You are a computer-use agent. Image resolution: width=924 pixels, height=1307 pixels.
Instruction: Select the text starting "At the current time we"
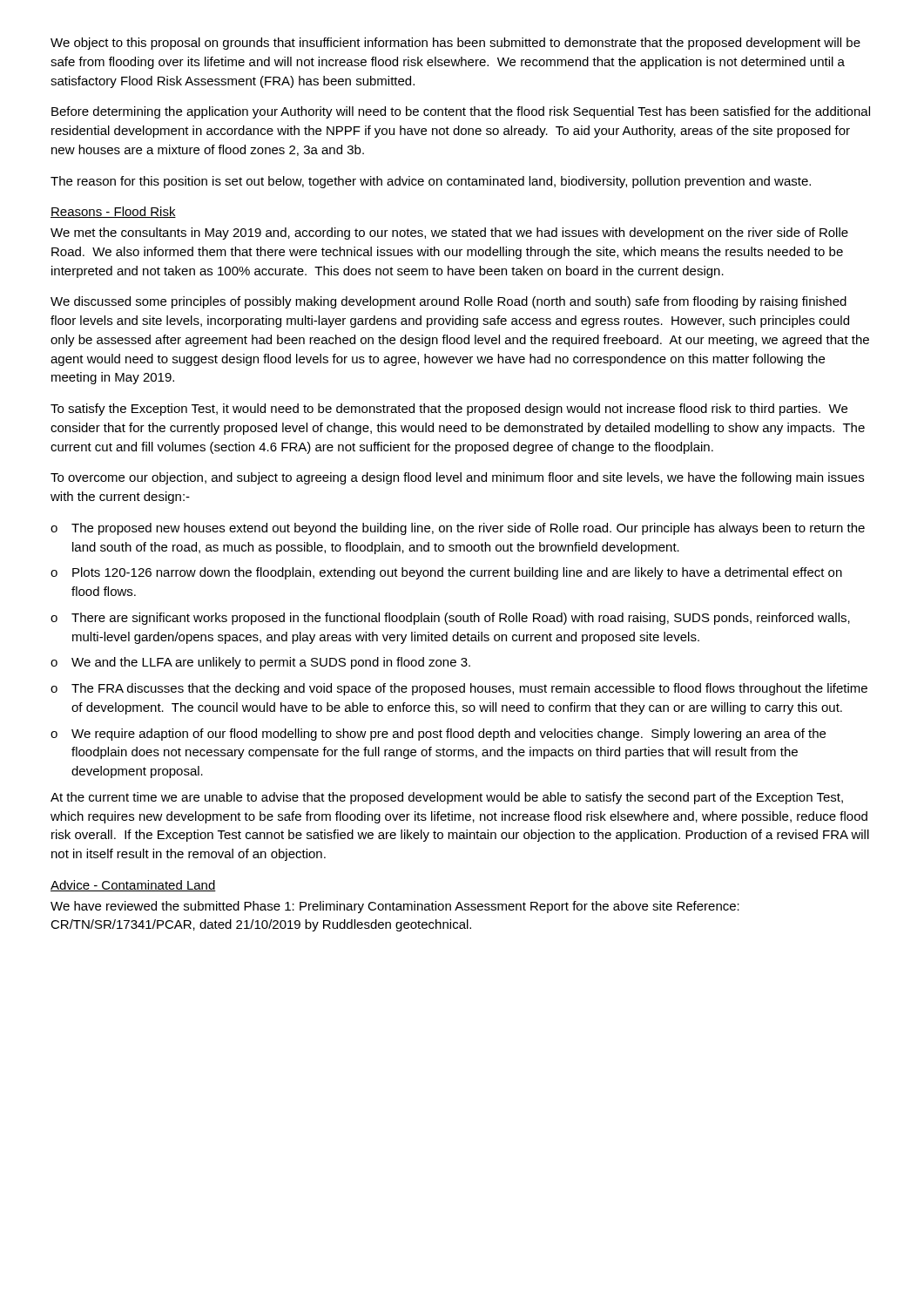pyautogui.click(x=460, y=825)
